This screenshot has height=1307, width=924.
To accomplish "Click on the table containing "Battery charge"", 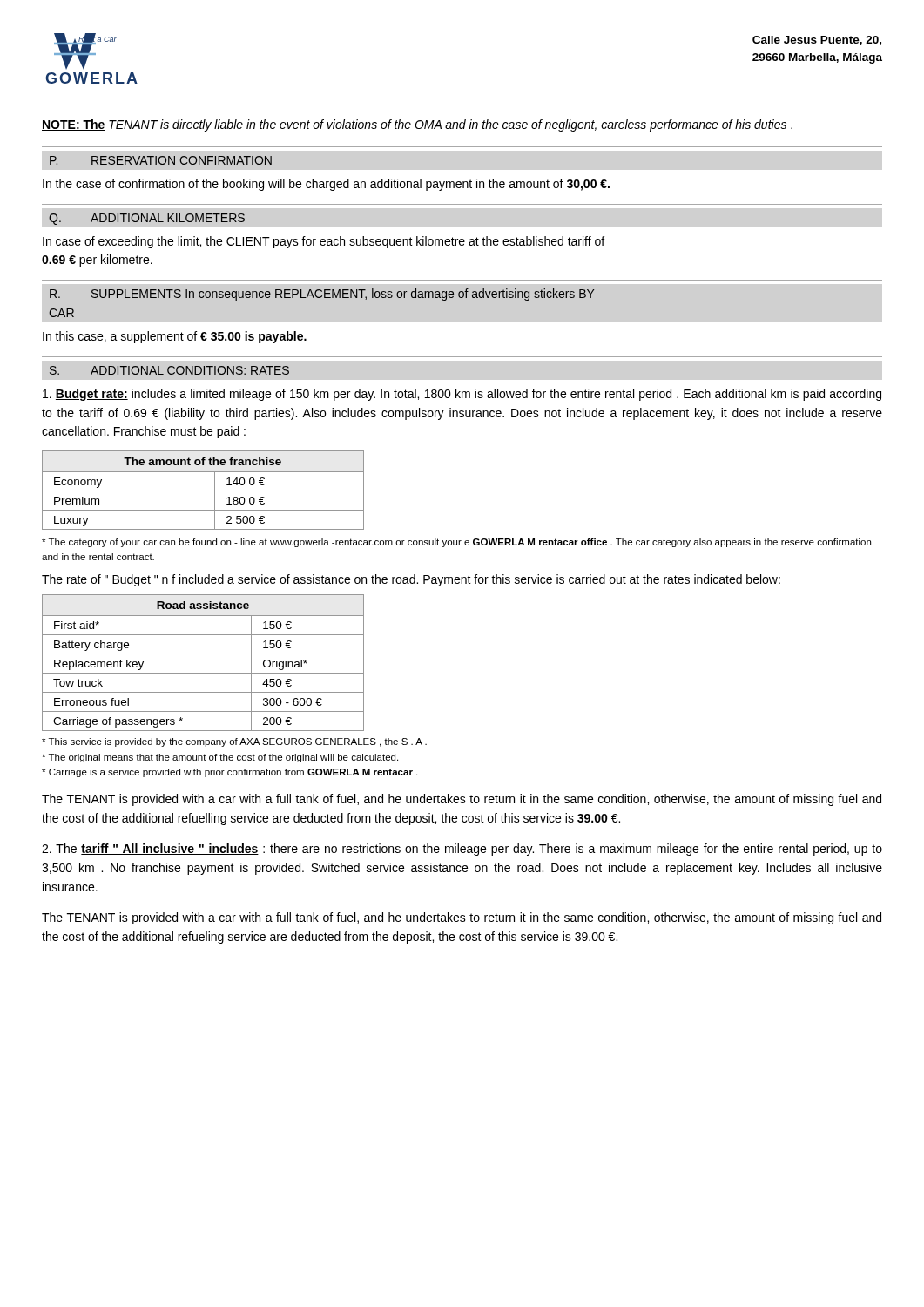I will [x=462, y=663].
